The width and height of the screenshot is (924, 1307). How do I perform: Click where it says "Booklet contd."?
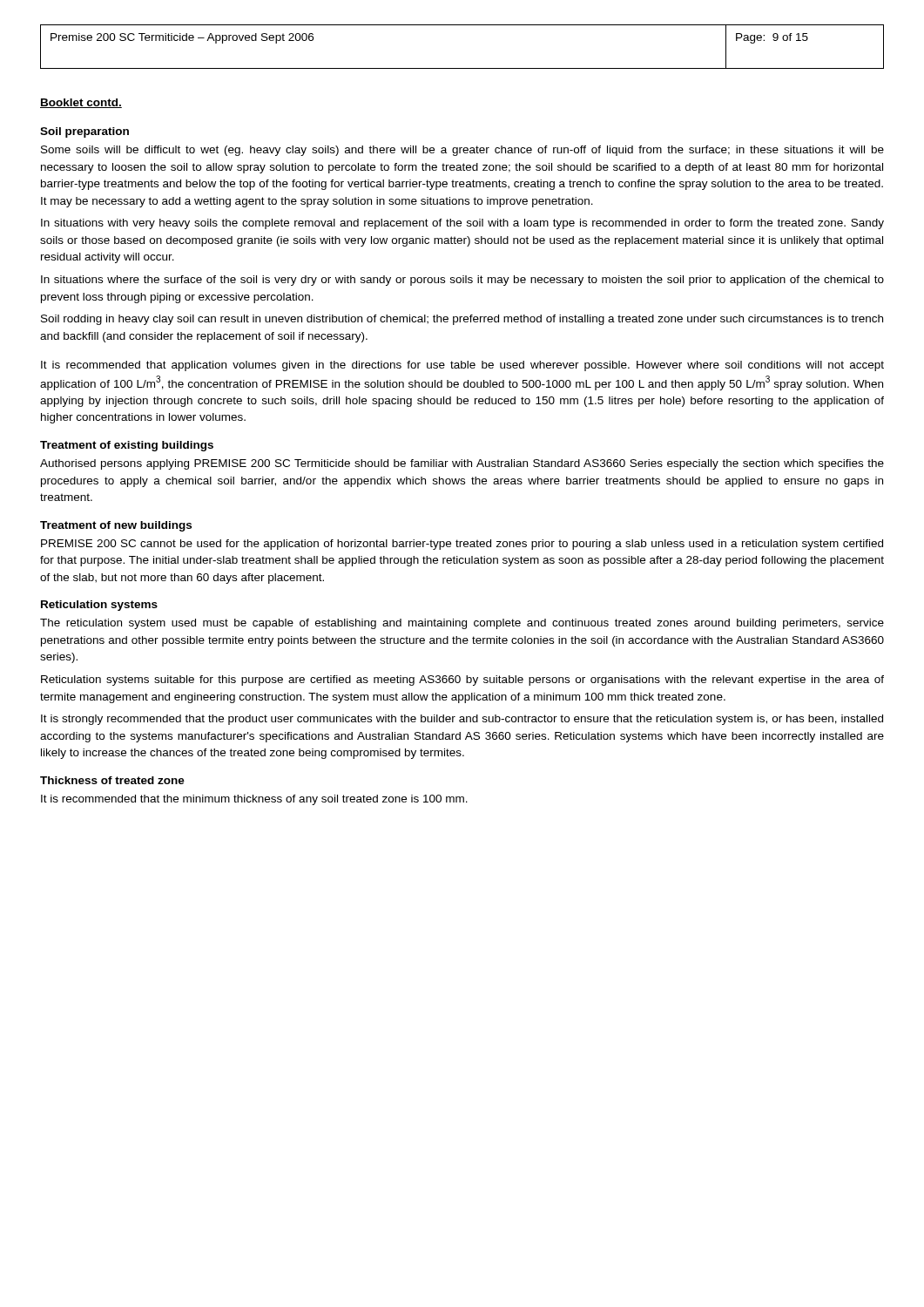point(81,102)
